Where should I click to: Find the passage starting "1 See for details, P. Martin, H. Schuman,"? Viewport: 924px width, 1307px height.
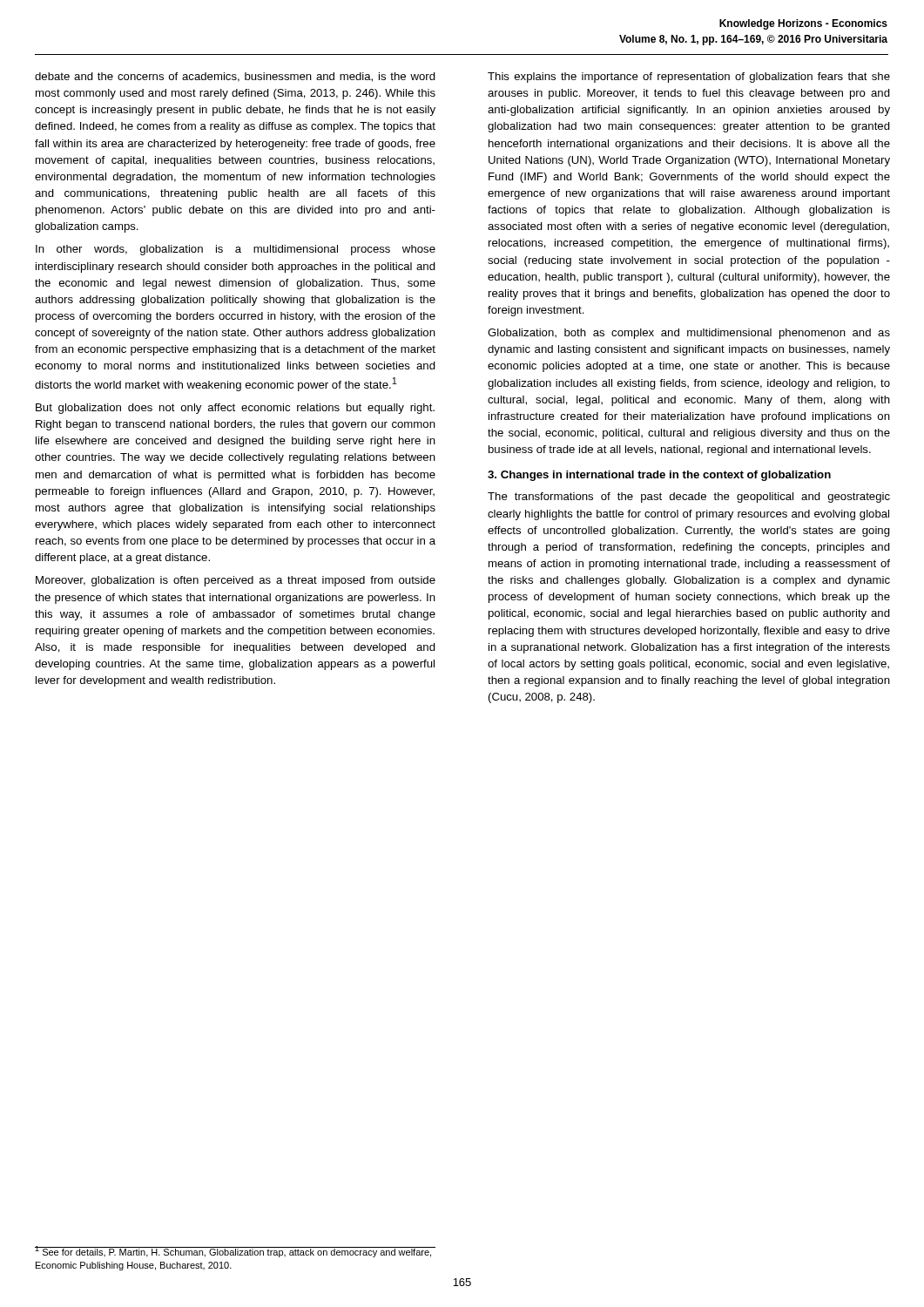pos(233,1257)
